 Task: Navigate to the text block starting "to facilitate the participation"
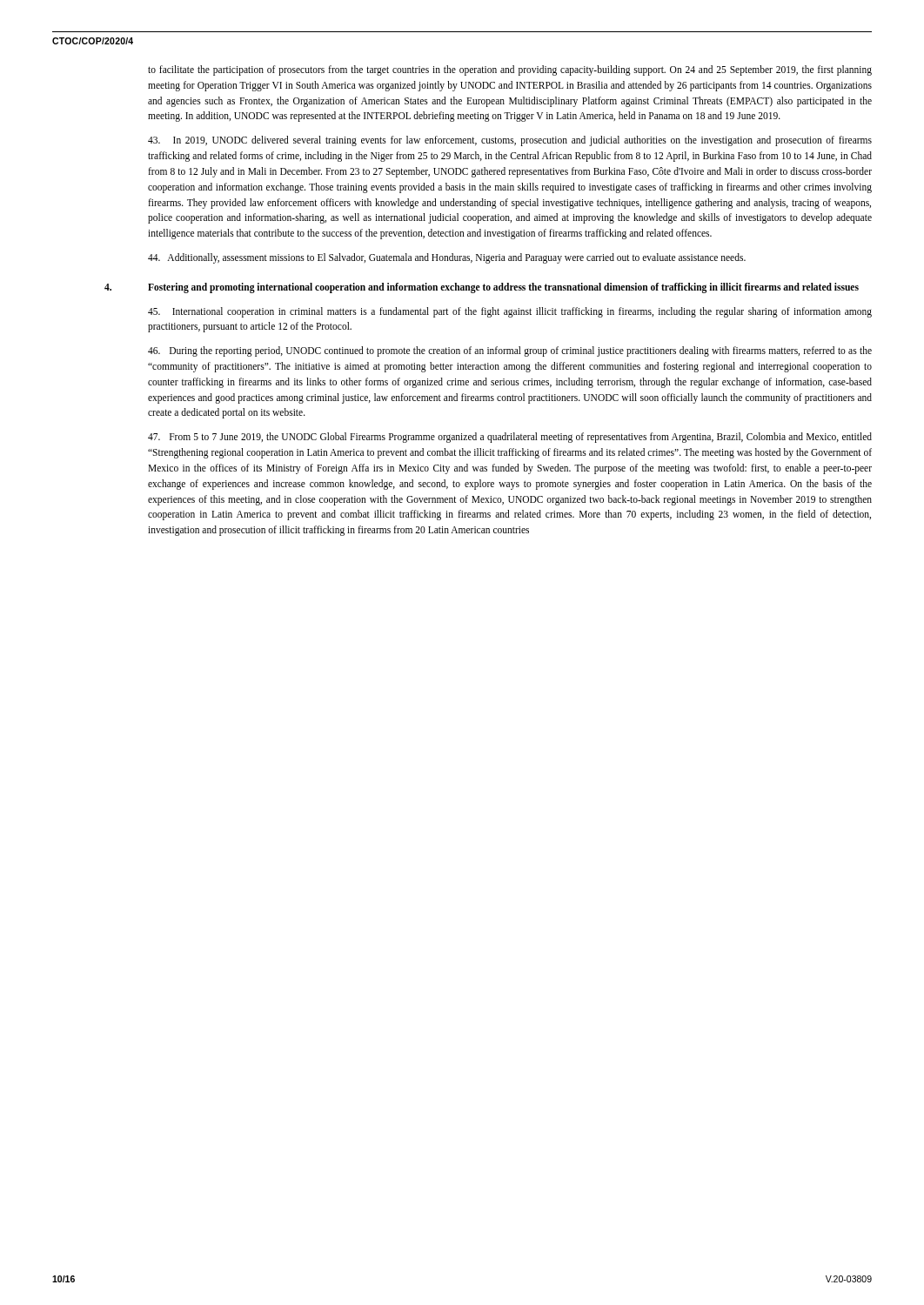click(510, 93)
